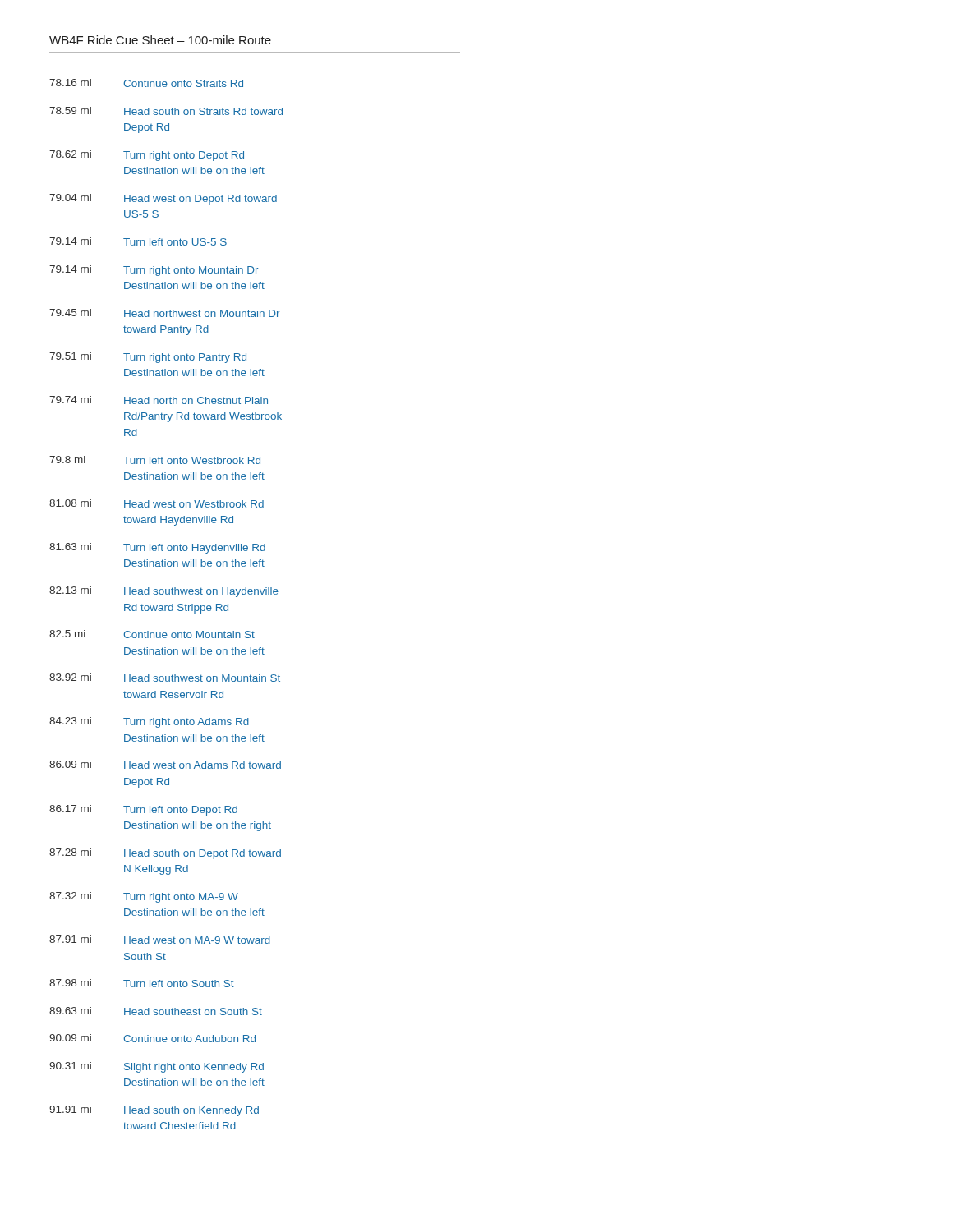Navigate to the block starting "81.08 mi Head west on"
This screenshot has width=953, height=1232.
[157, 512]
